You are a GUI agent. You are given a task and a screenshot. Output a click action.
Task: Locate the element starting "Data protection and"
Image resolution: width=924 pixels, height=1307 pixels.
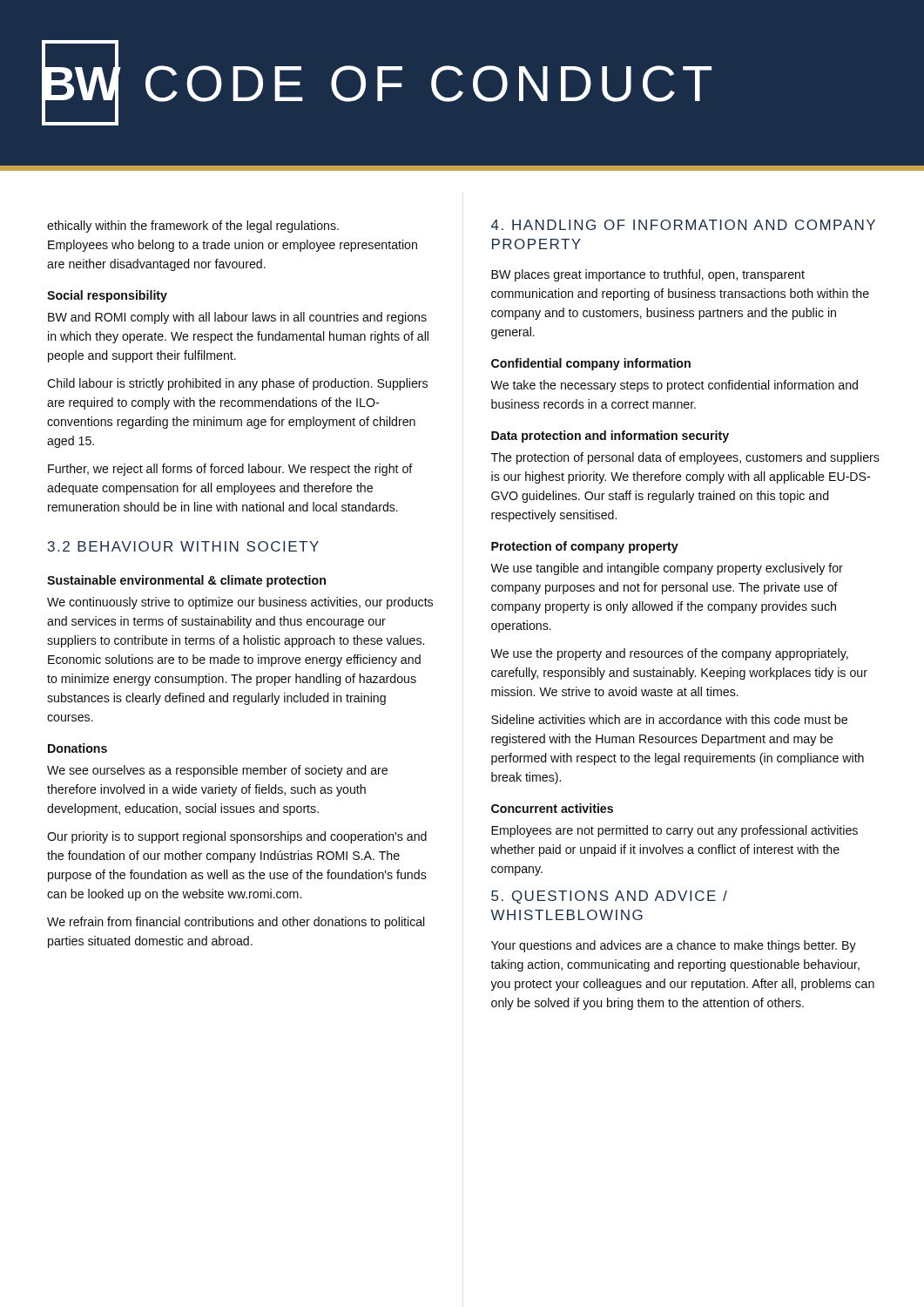(x=686, y=436)
